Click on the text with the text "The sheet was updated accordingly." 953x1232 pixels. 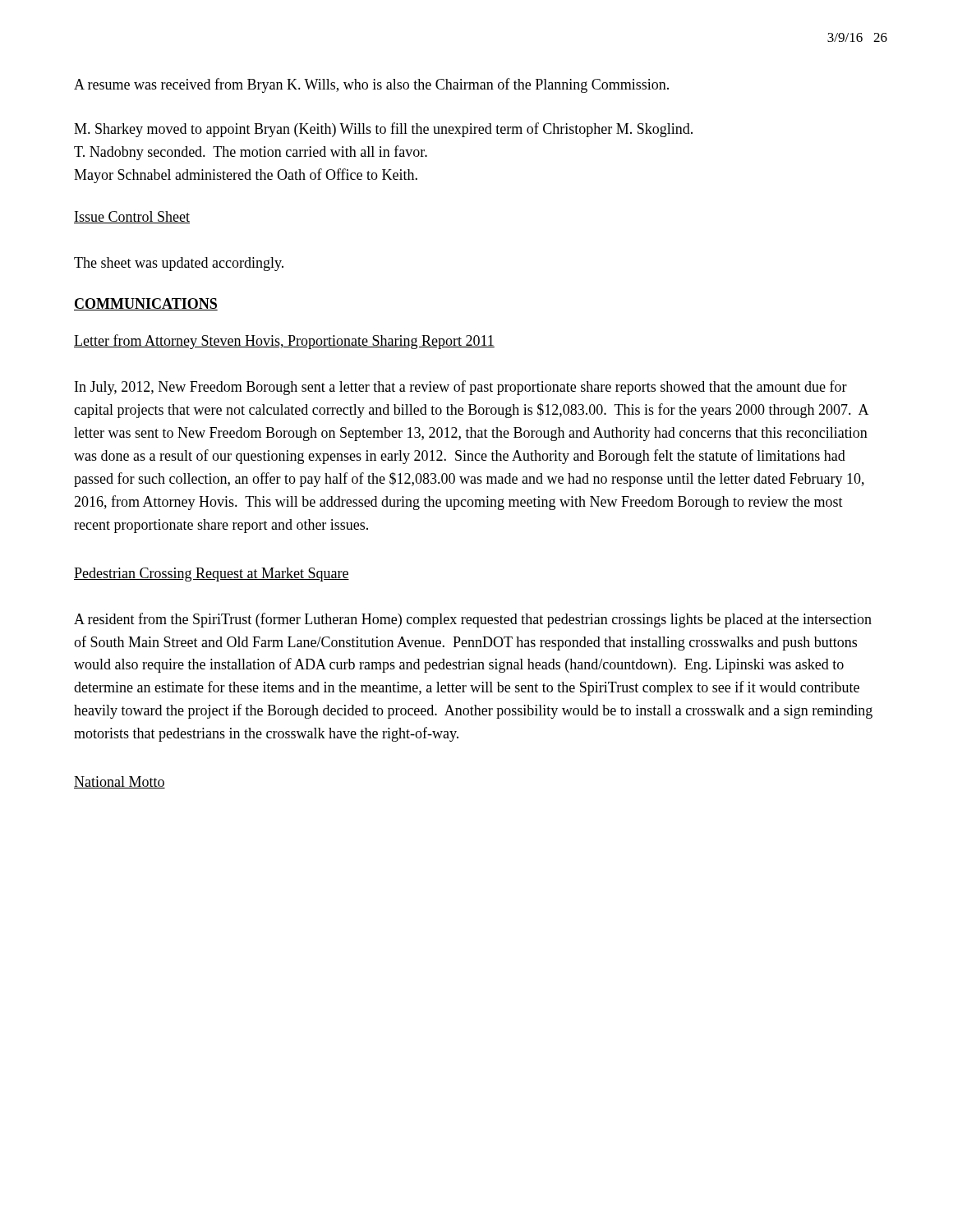click(179, 262)
